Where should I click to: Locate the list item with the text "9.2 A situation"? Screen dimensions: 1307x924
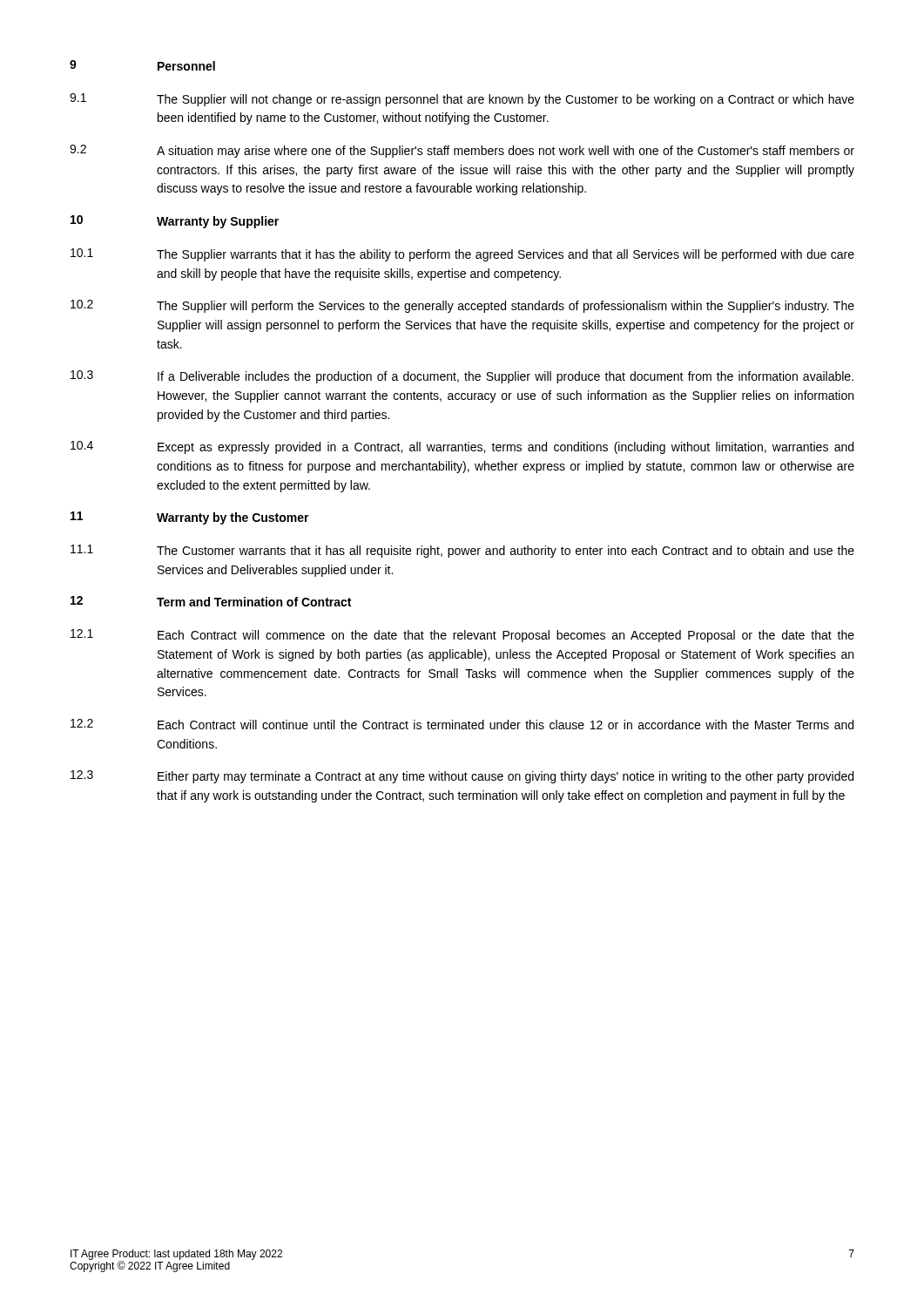pos(462,170)
